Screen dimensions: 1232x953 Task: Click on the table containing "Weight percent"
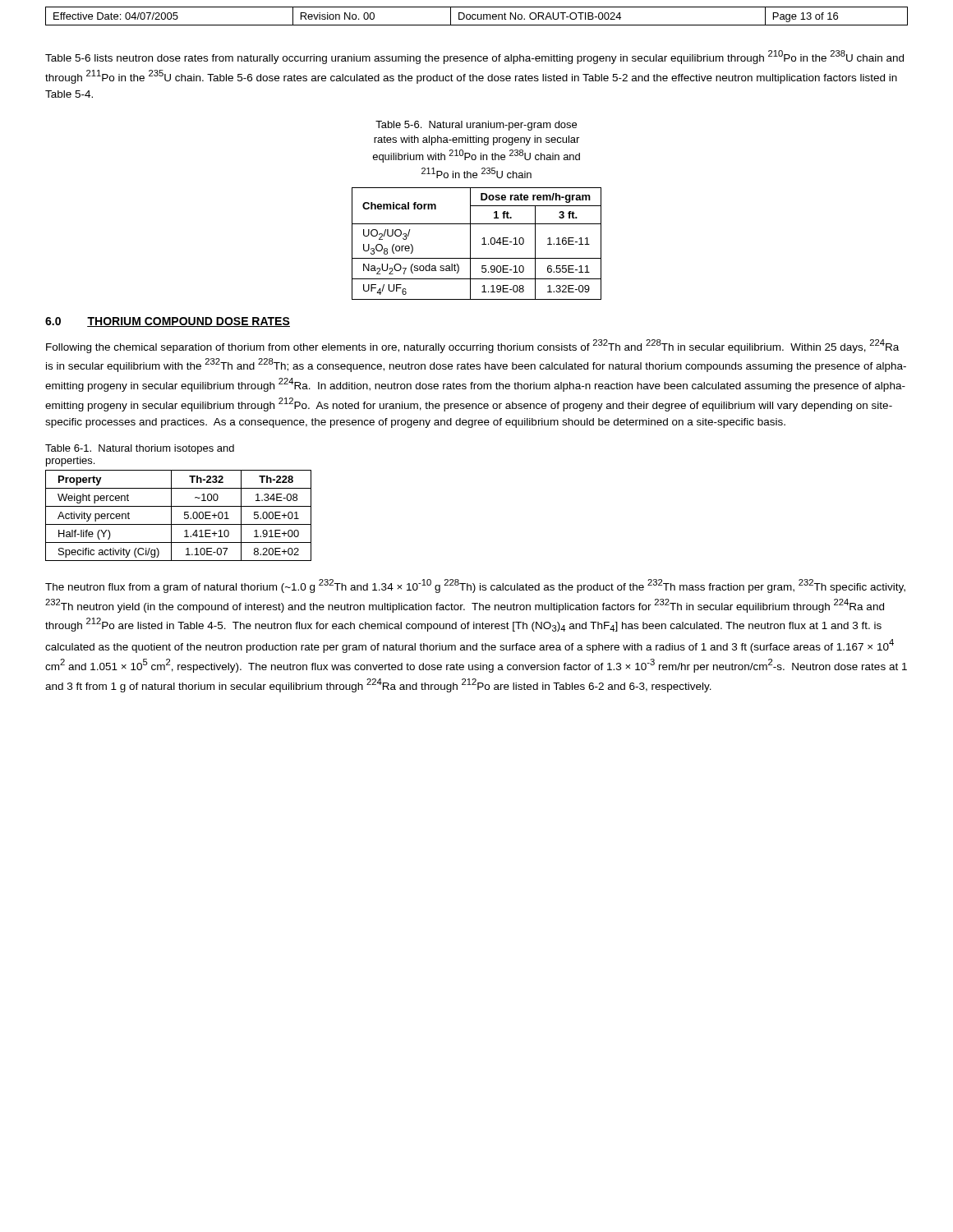click(476, 515)
